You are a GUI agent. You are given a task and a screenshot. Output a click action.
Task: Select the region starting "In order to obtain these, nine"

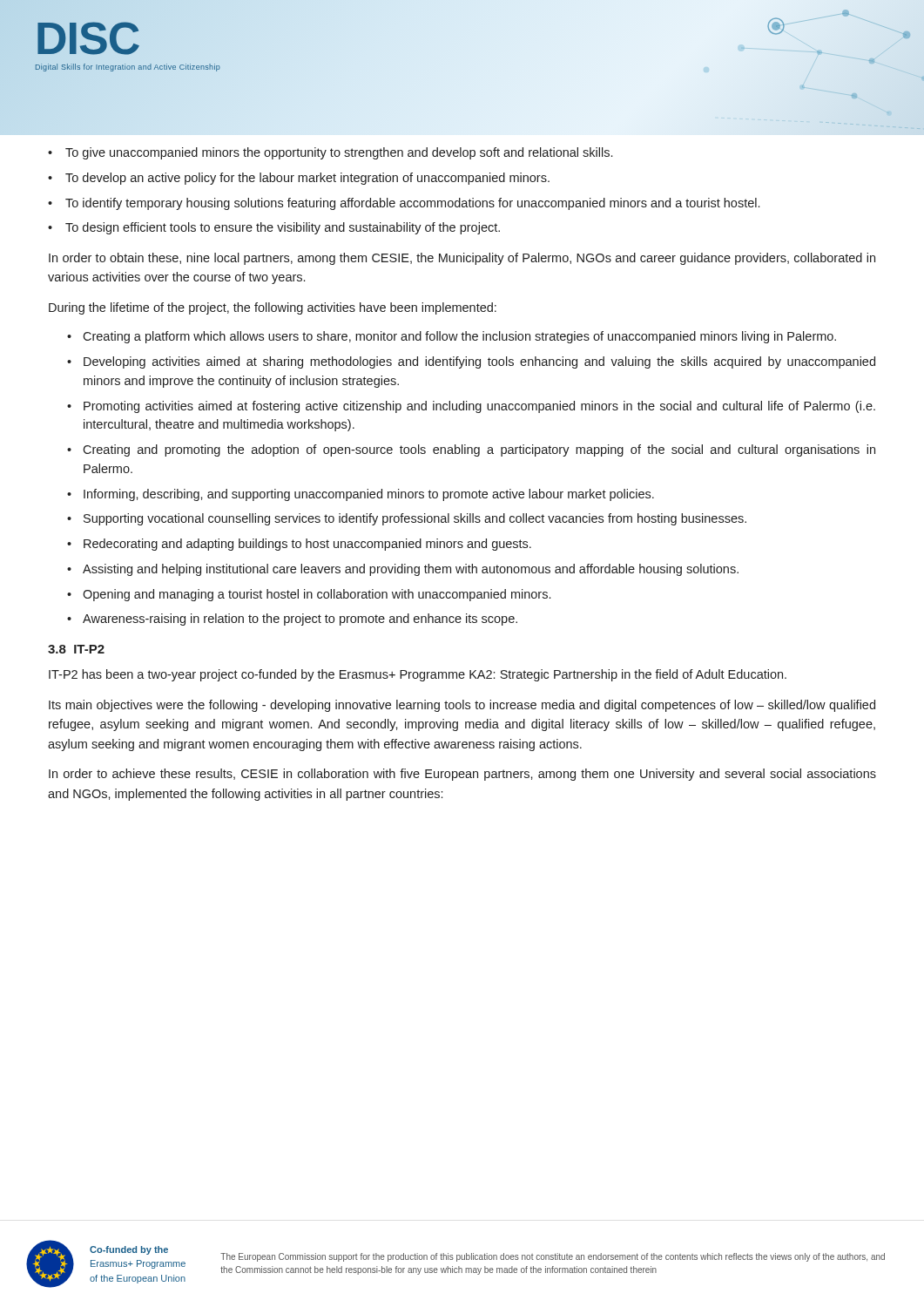(462, 268)
